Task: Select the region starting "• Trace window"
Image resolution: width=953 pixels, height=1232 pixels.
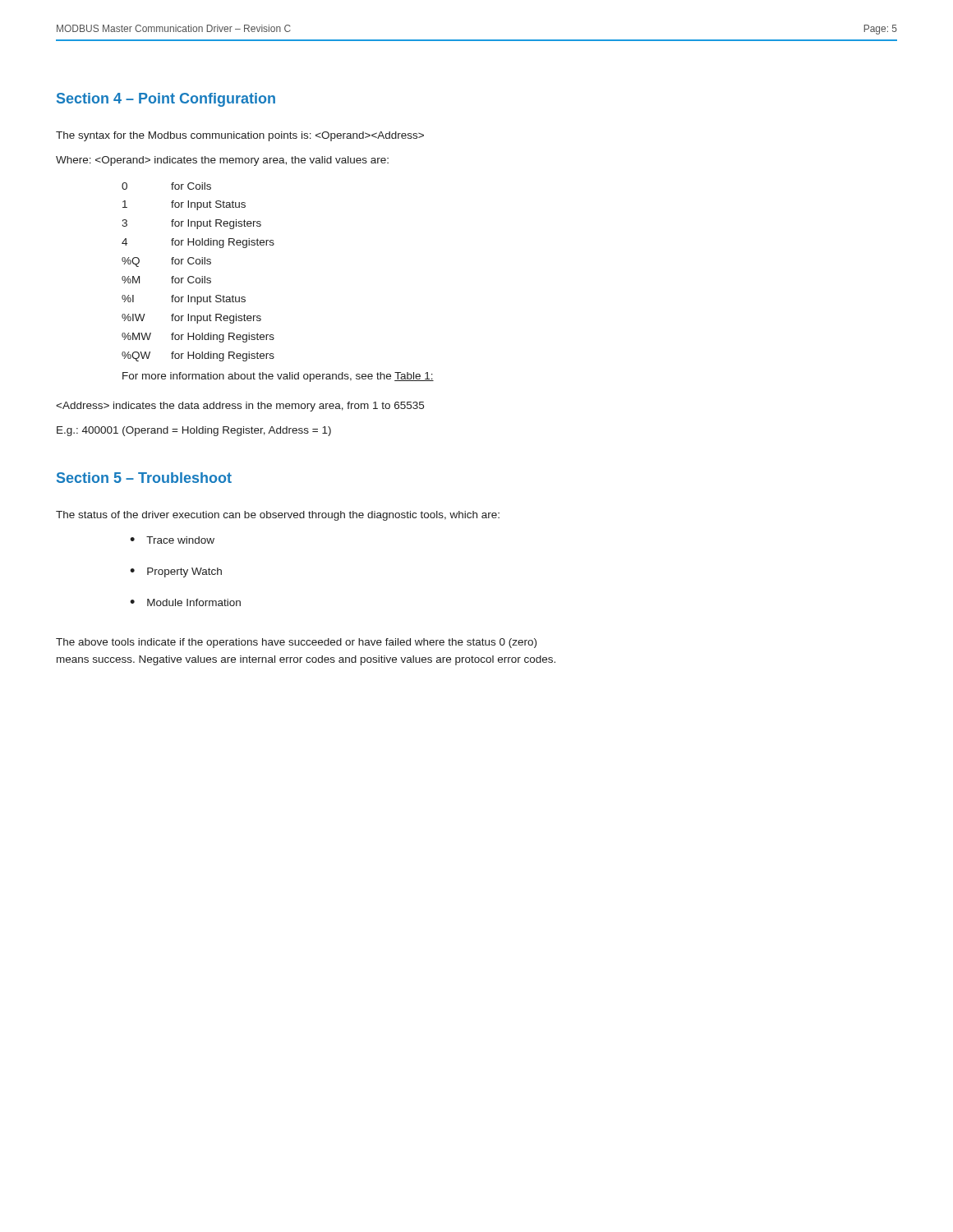Action: pyautogui.click(x=172, y=540)
